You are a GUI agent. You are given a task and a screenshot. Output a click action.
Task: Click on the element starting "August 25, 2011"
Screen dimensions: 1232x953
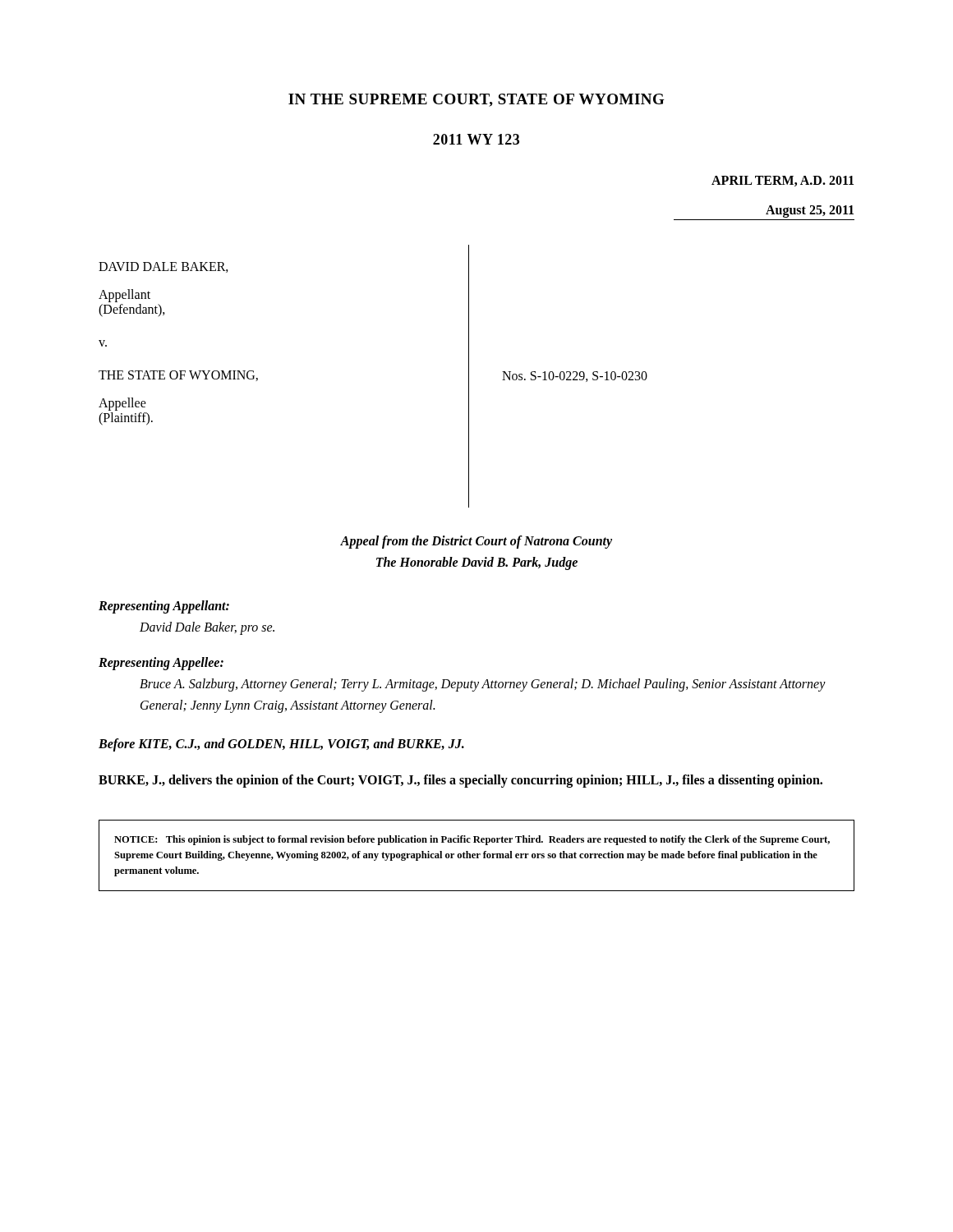(764, 212)
